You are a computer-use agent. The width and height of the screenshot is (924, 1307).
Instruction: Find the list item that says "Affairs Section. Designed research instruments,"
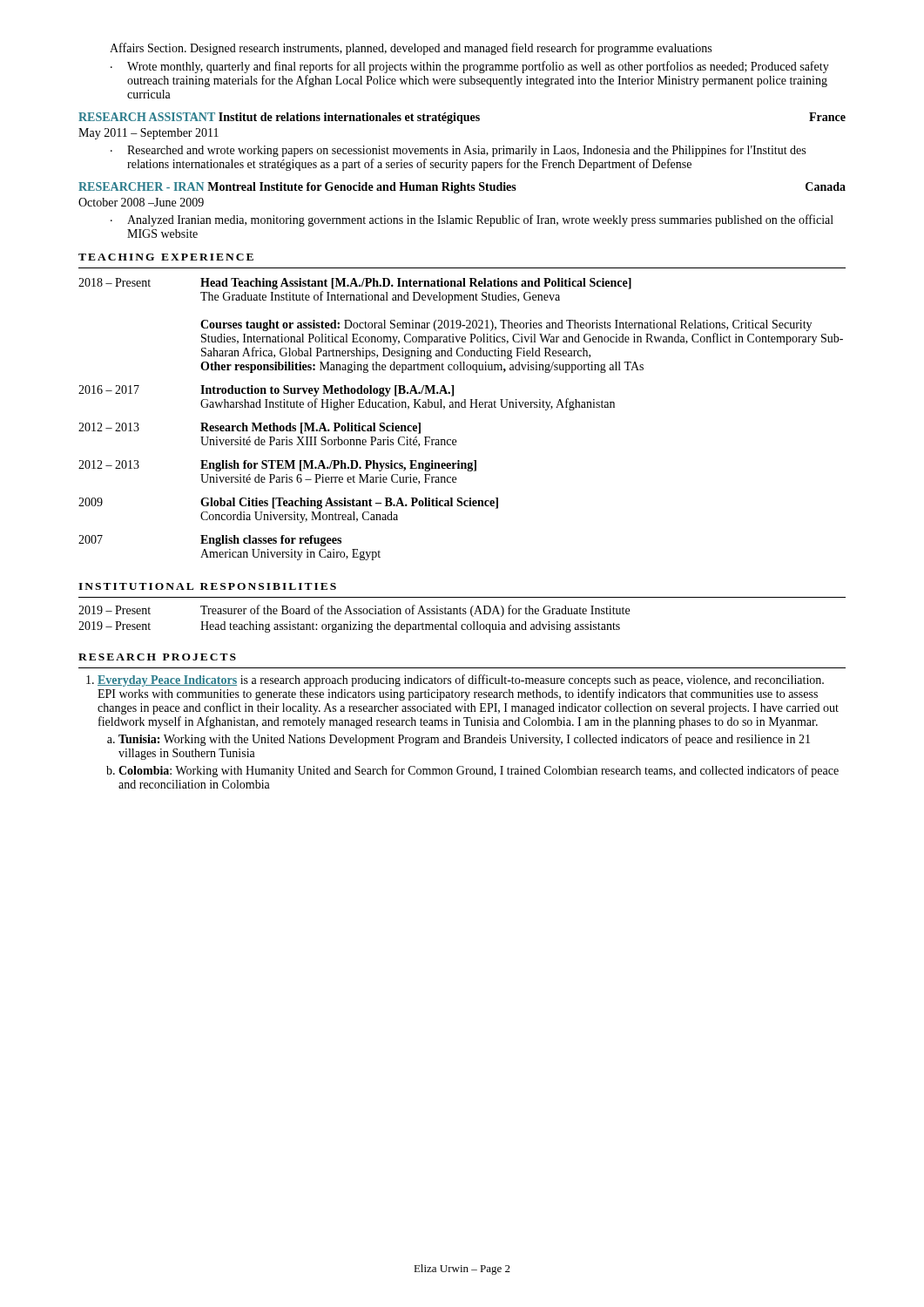(x=411, y=49)
